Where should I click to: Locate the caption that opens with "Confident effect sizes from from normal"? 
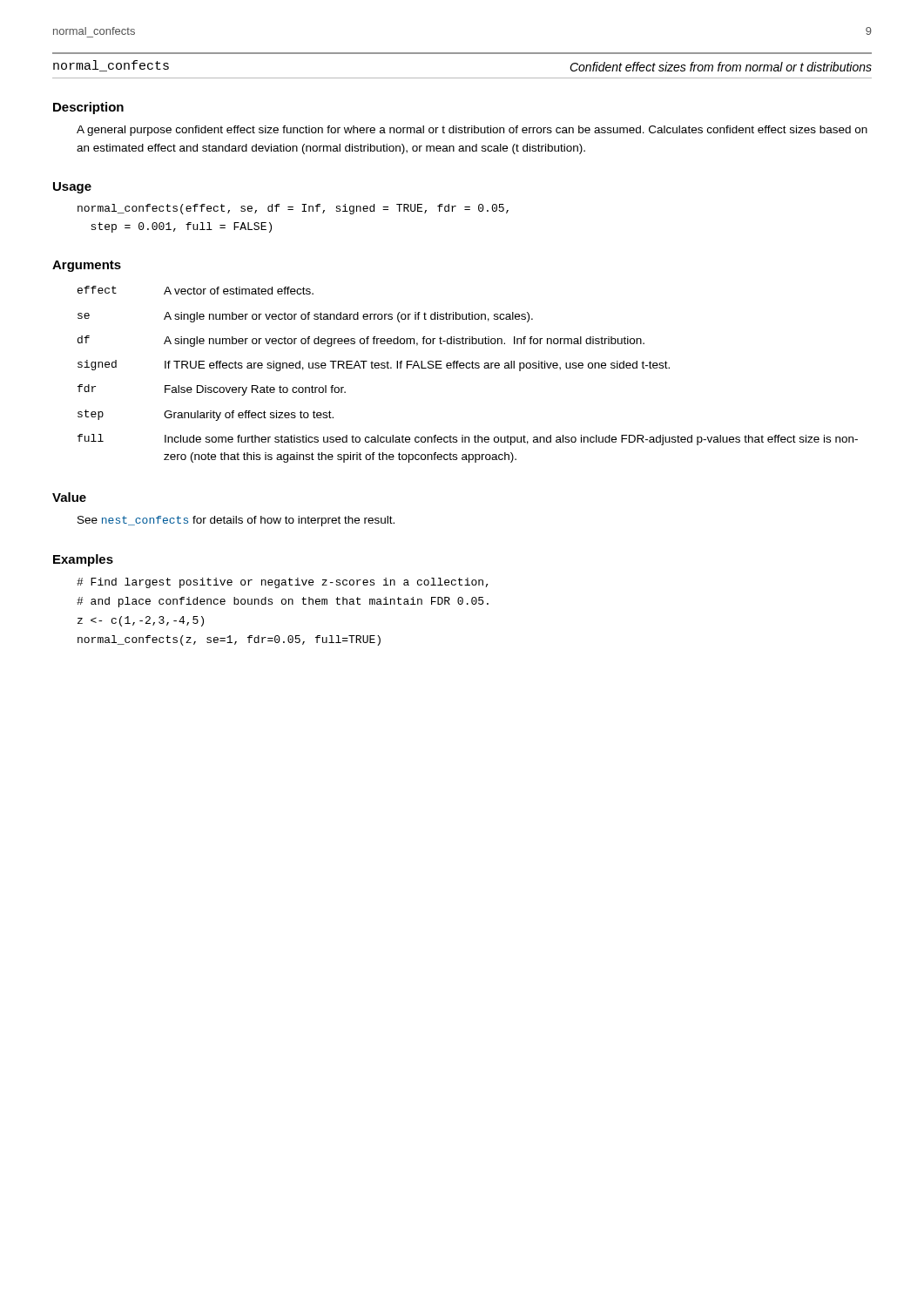click(721, 67)
